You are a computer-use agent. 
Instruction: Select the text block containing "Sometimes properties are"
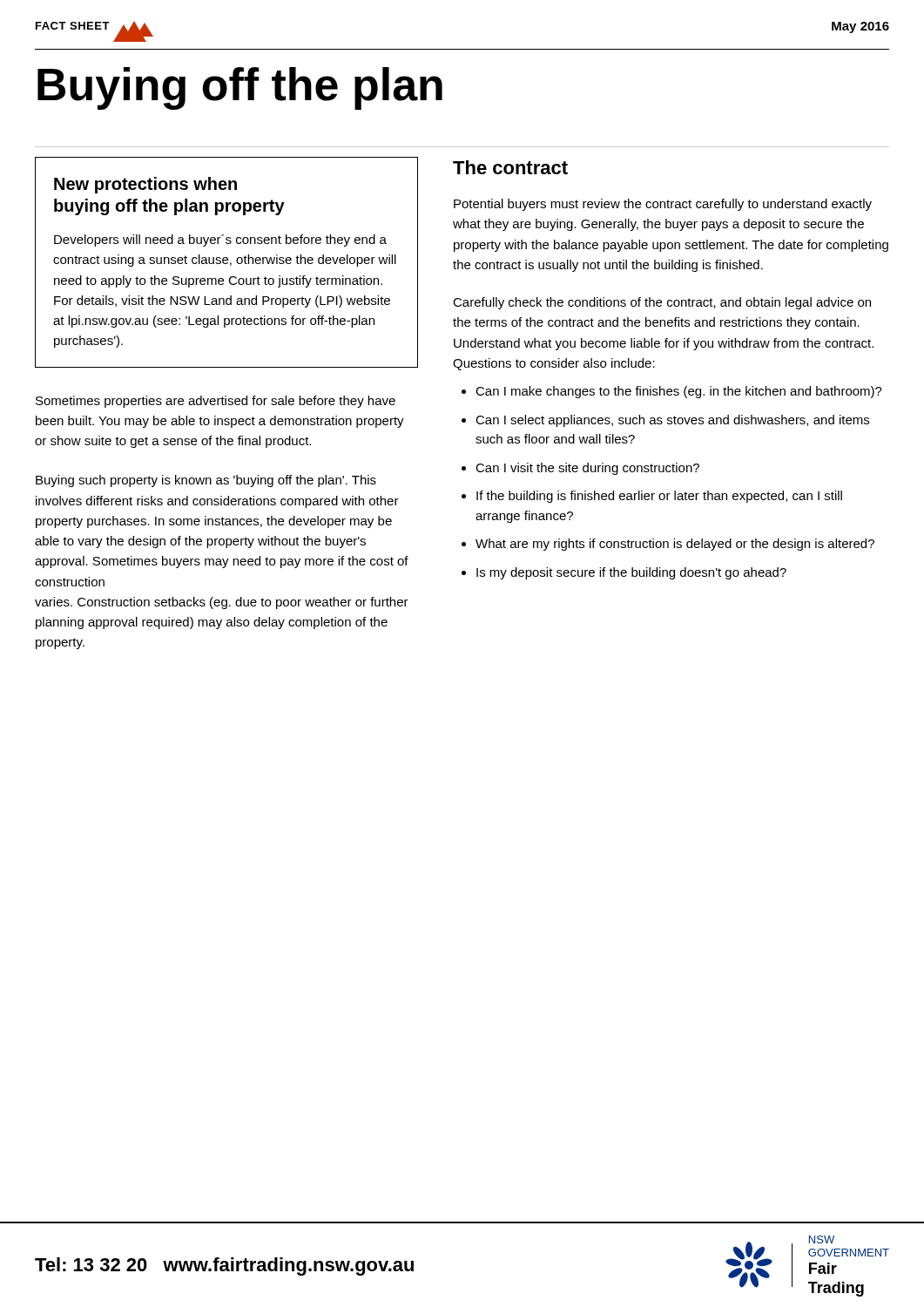point(219,420)
